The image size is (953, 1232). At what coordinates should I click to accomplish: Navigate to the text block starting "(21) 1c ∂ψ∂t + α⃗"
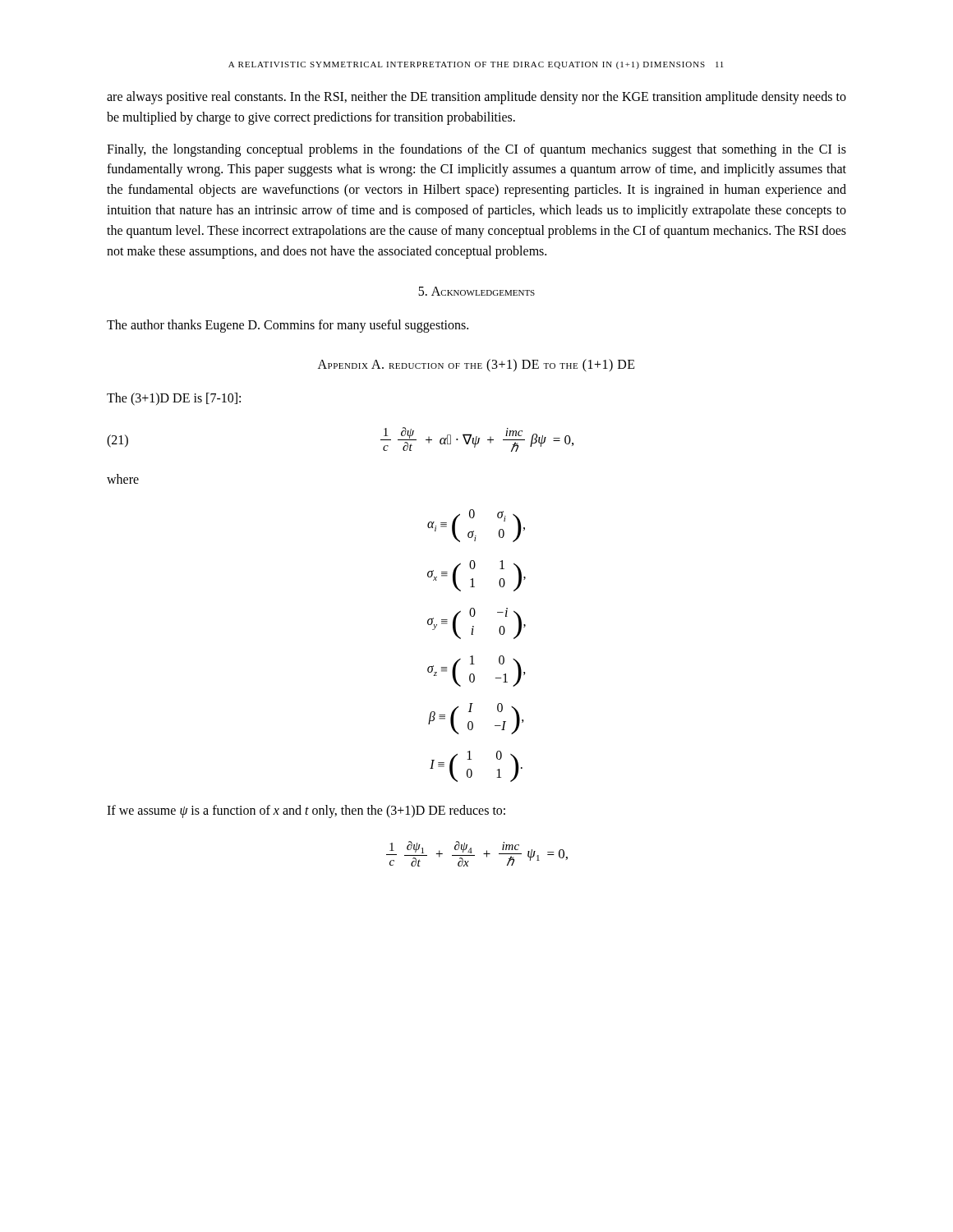(x=109, y=439)
